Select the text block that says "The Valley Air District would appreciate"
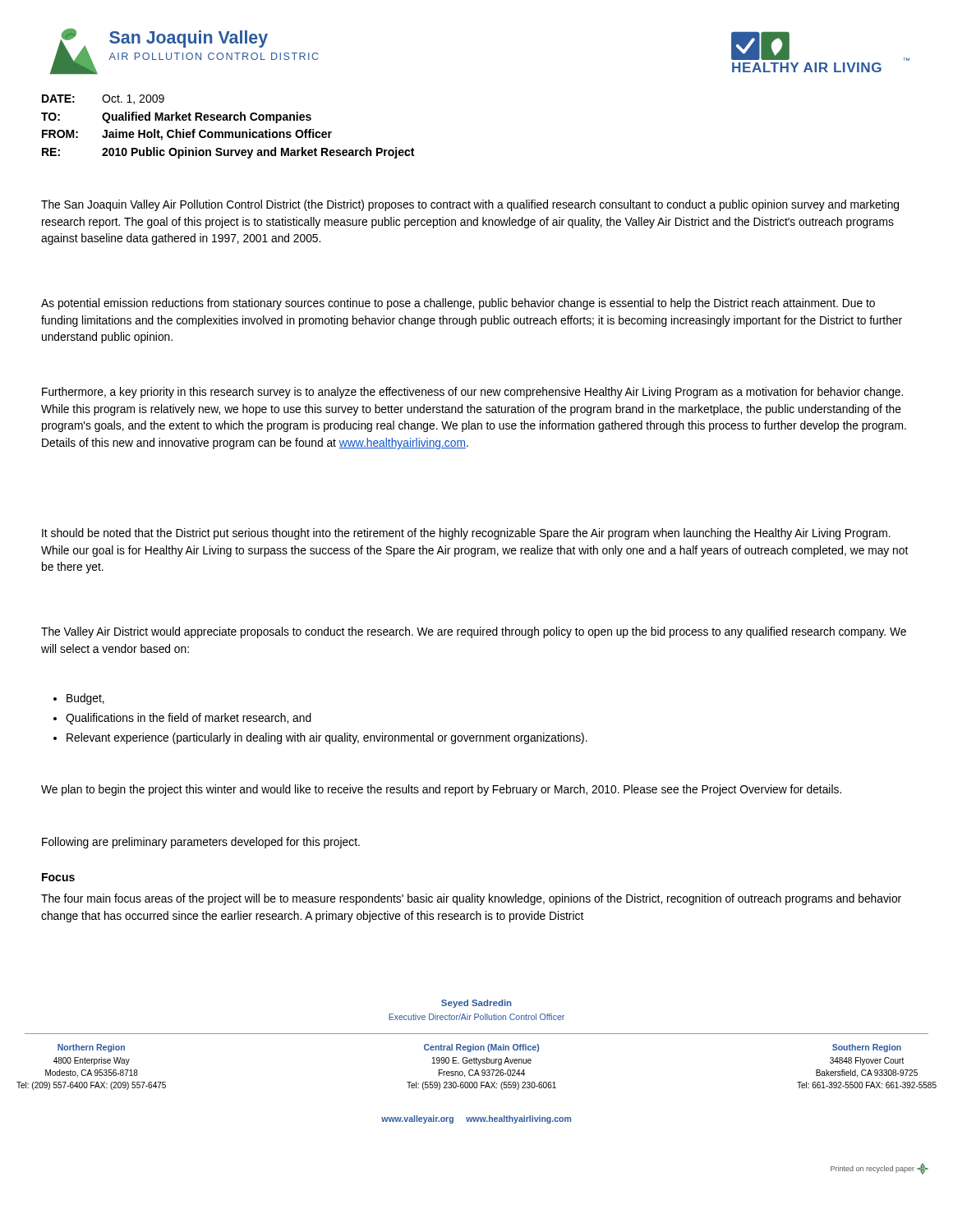 [476, 641]
